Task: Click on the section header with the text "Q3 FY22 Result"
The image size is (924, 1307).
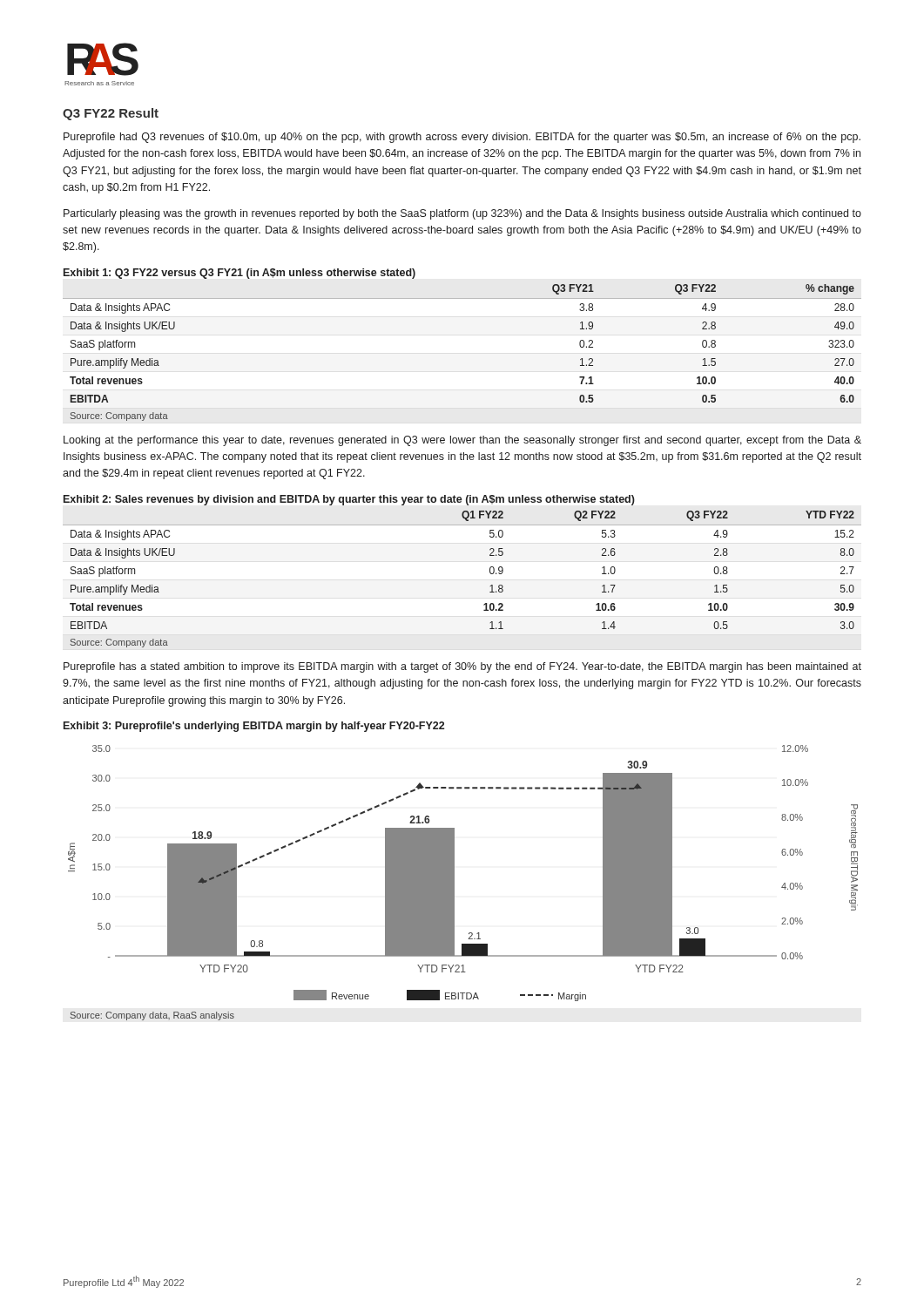Action: 111,113
